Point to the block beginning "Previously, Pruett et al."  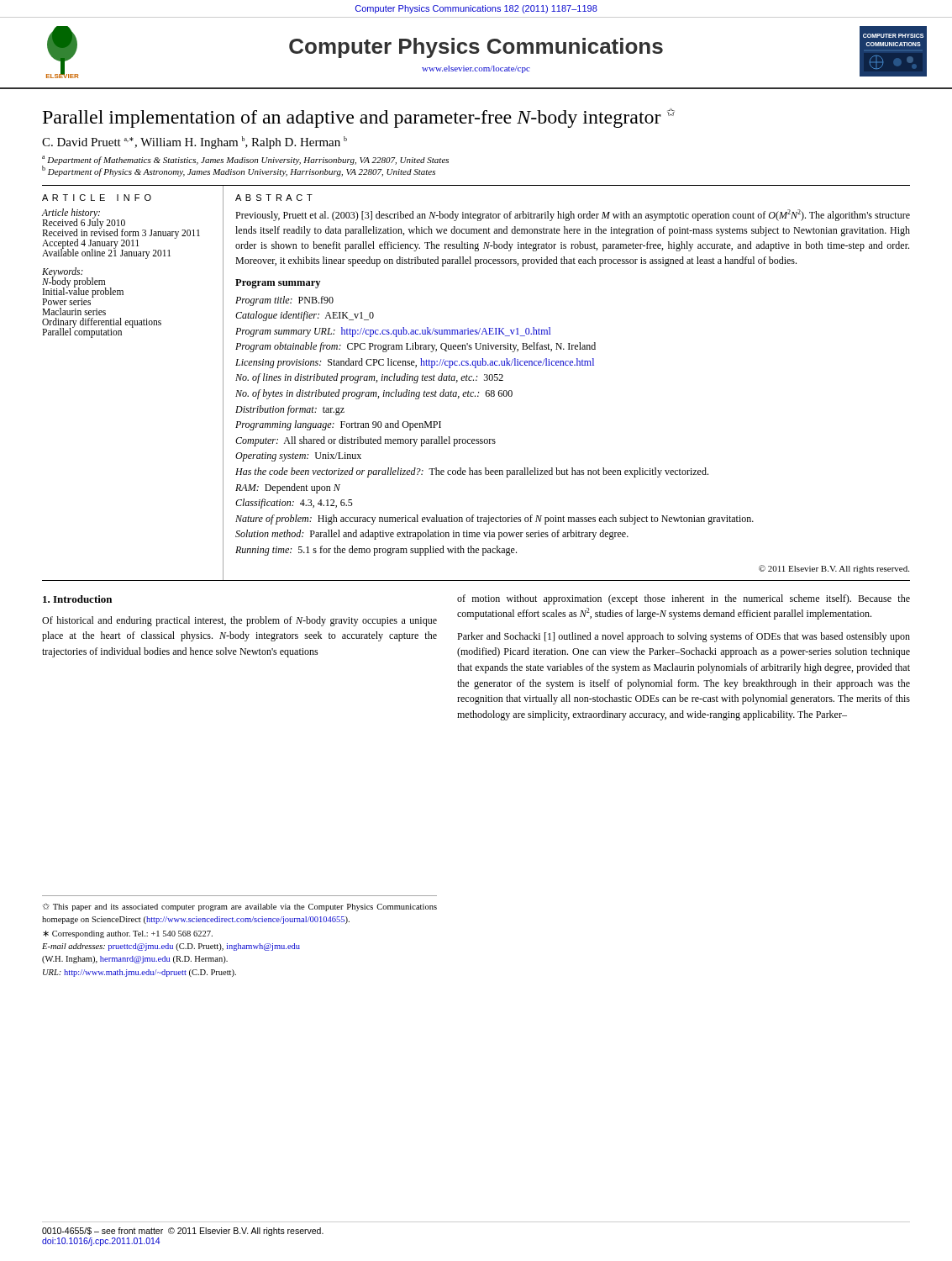[x=573, y=237]
